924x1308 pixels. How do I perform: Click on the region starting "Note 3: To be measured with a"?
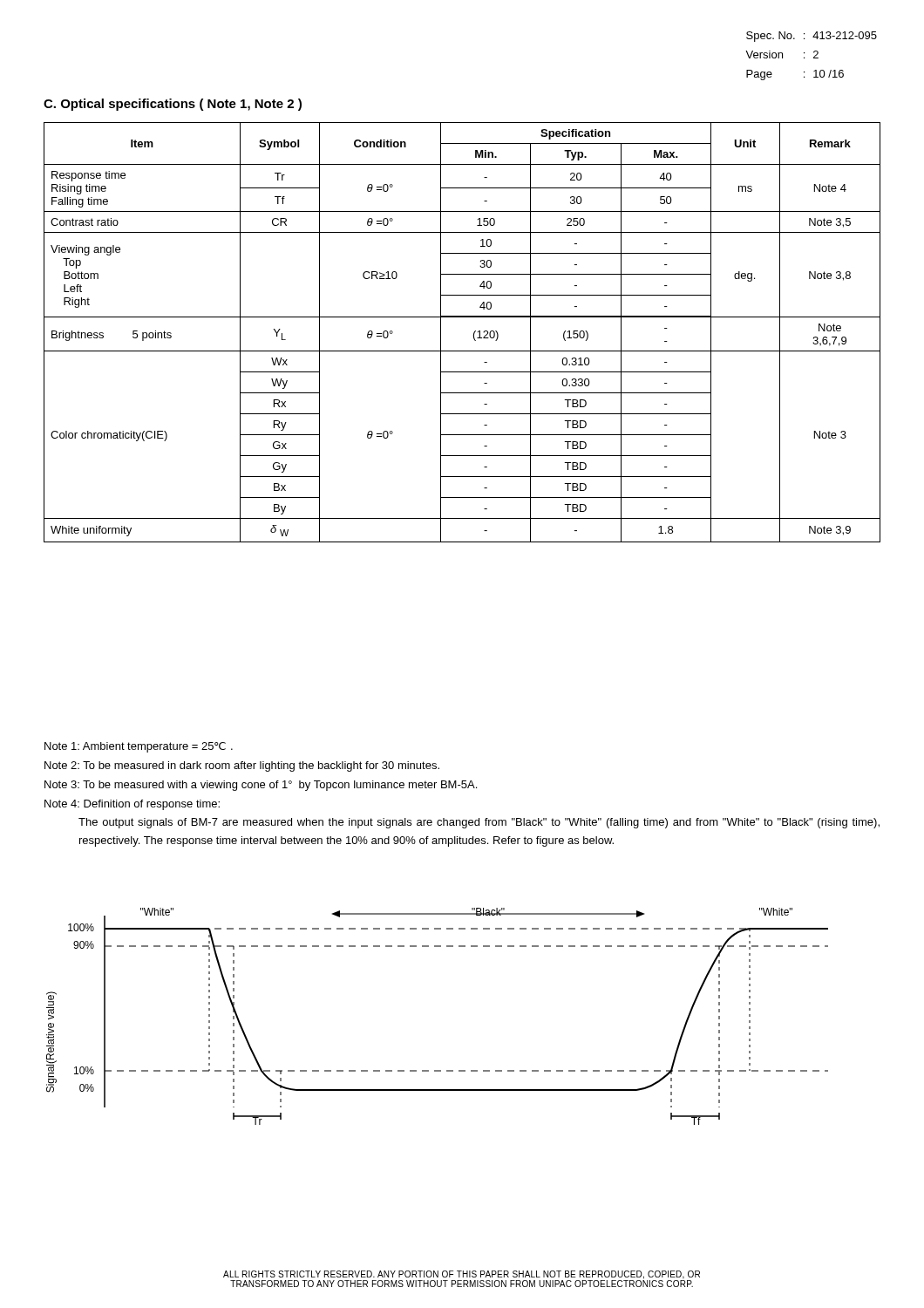point(261,785)
